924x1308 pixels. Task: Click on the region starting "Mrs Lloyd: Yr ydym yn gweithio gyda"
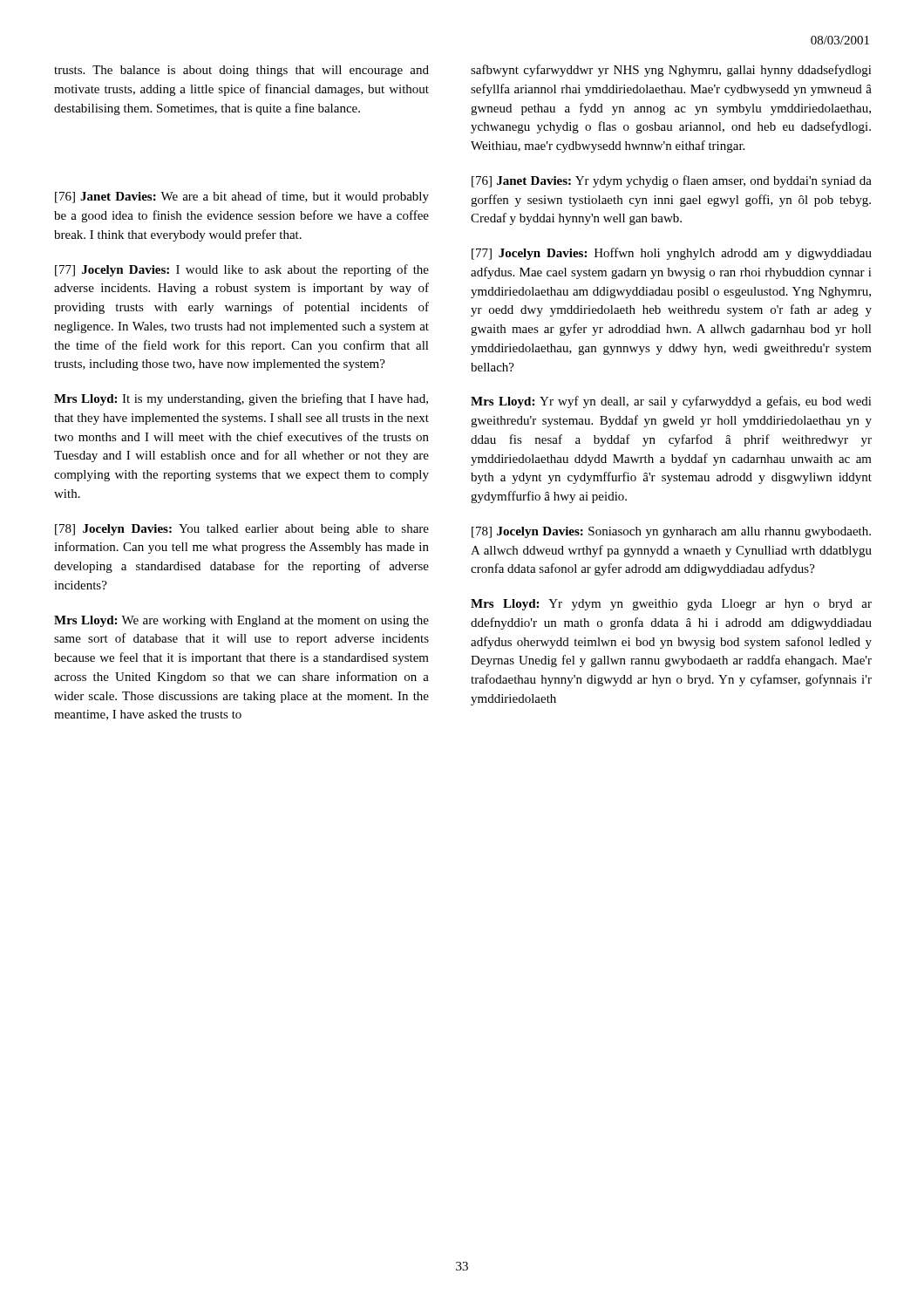point(671,651)
